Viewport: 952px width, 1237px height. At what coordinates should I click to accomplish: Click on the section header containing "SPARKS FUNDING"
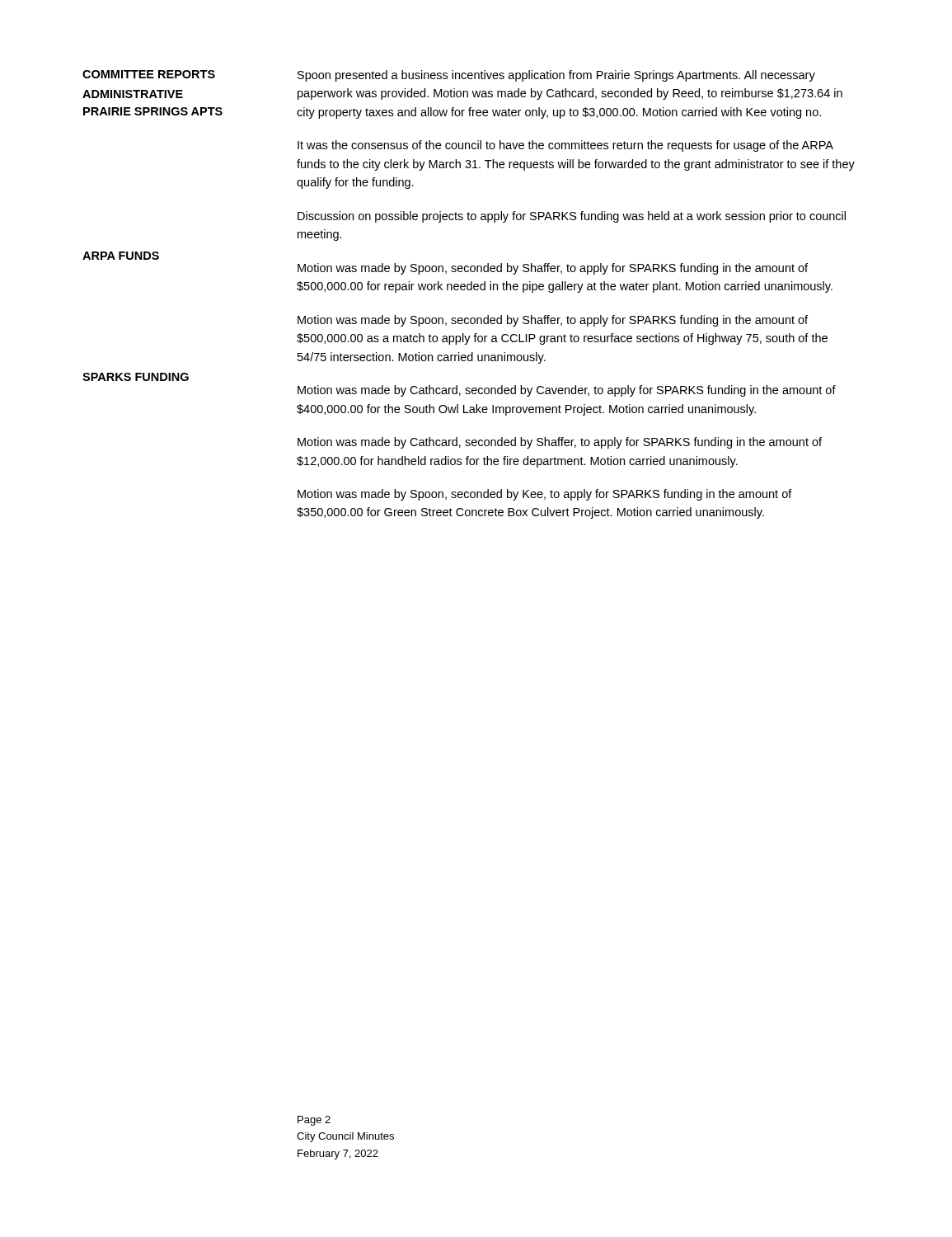(136, 377)
